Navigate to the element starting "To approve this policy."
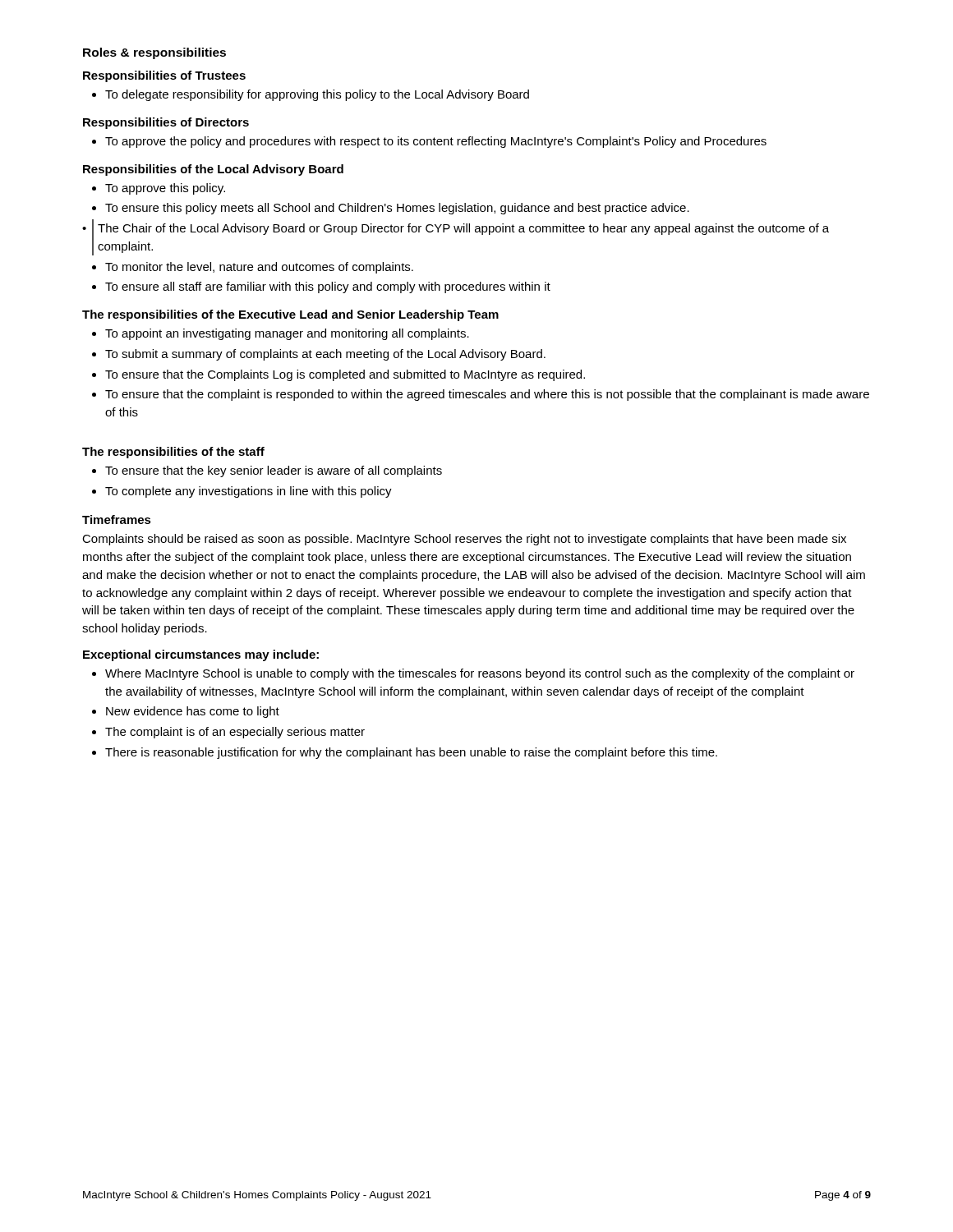The width and height of the screenshot is (953, 1232). coord(166,187)
